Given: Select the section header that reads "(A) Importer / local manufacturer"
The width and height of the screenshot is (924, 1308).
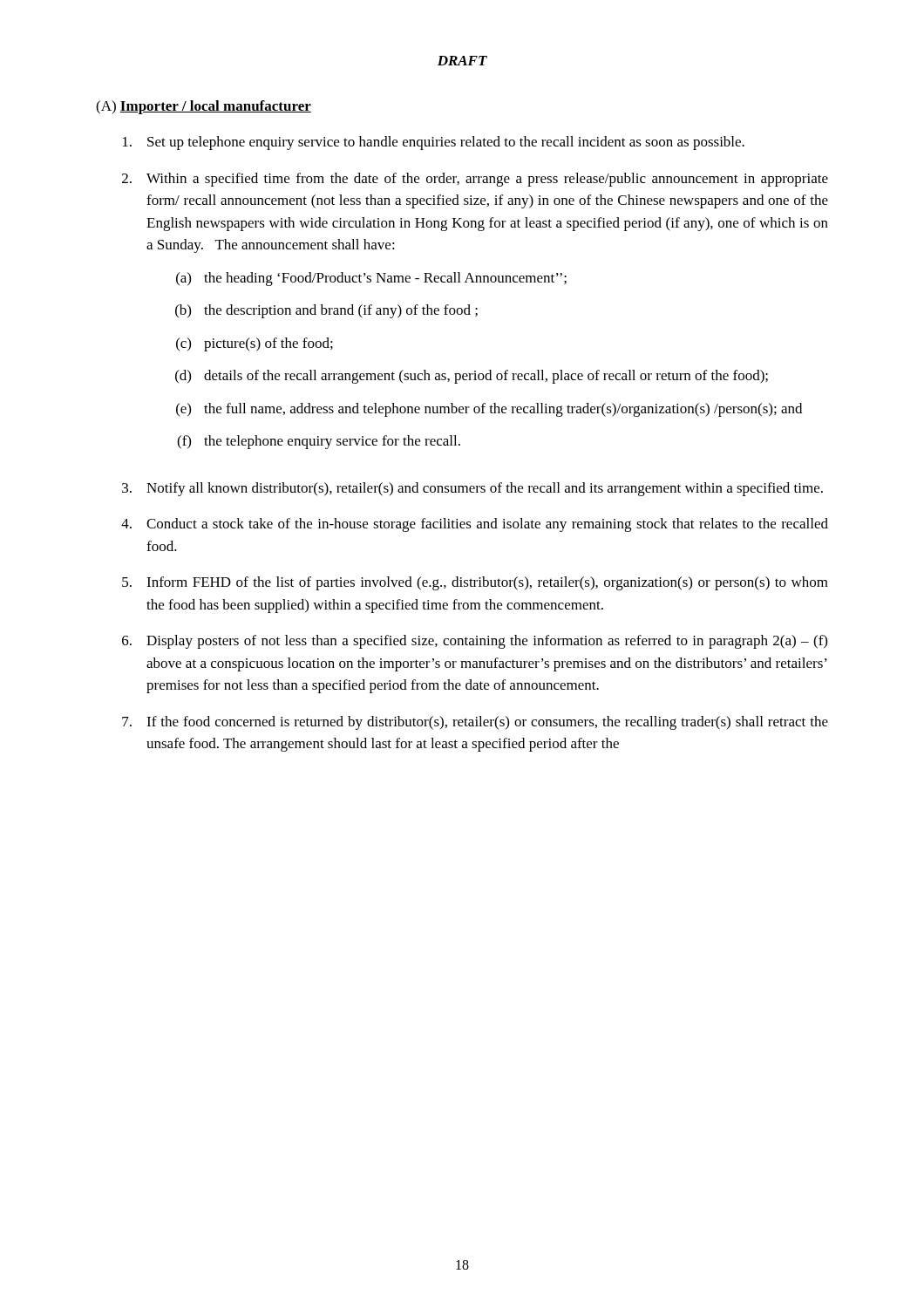Looking at the screenshot, I should click(x=203, y=106).
